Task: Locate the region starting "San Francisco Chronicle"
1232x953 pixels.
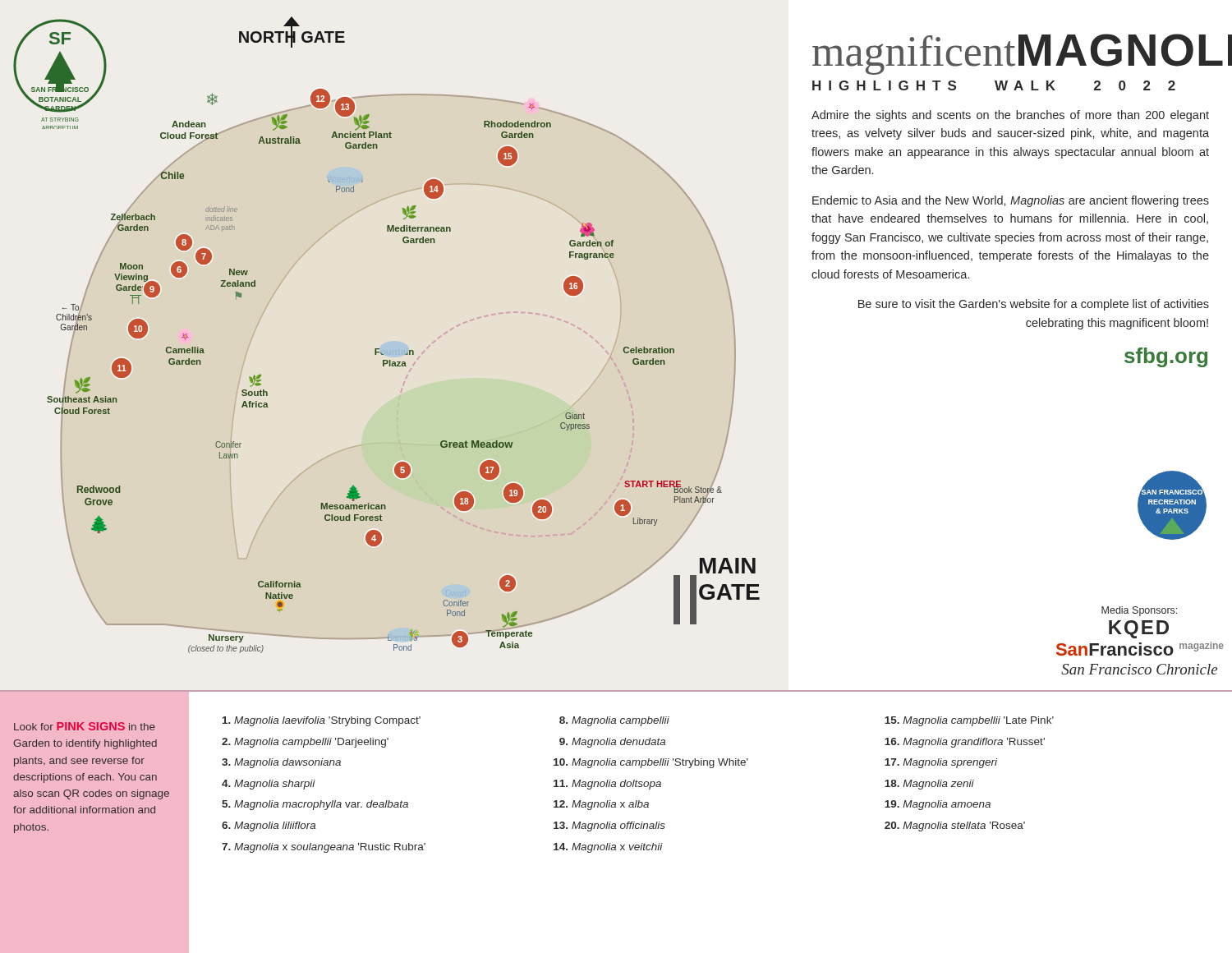Action: [x=1140, y=669]
